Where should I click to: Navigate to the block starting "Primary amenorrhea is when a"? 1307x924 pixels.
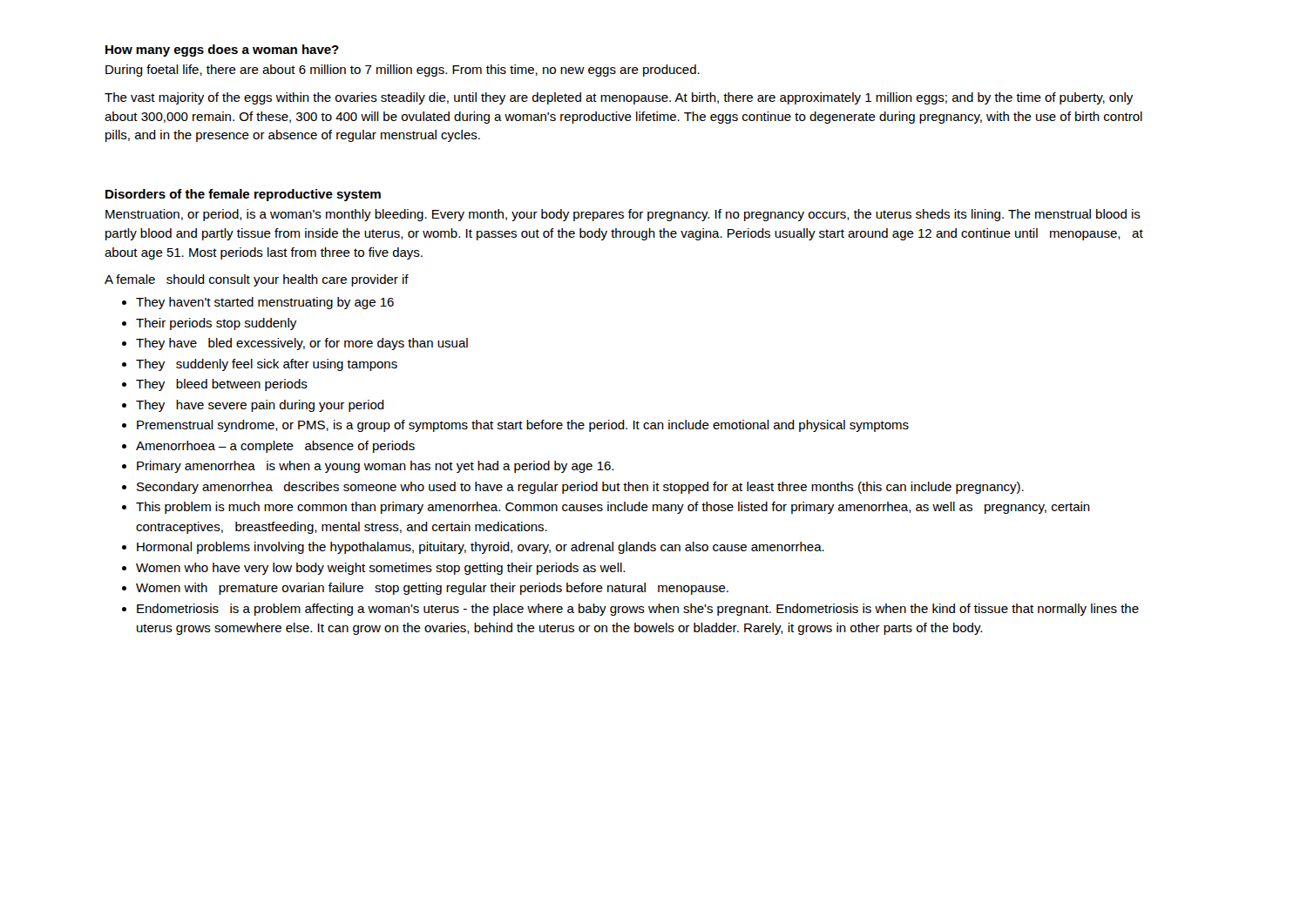coord(375,467)
